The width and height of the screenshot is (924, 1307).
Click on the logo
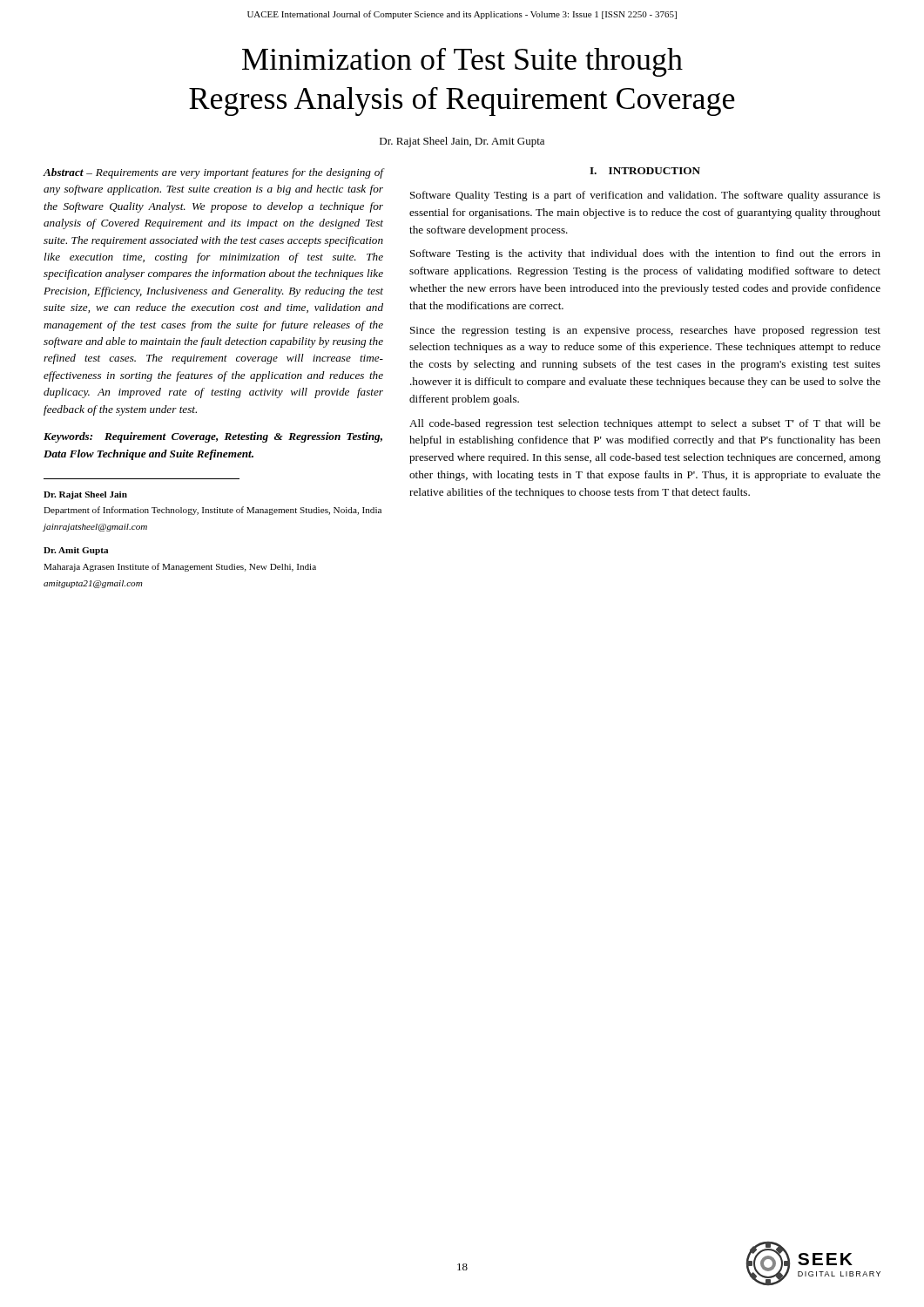pyautogui.click(x=814, y=1263)
